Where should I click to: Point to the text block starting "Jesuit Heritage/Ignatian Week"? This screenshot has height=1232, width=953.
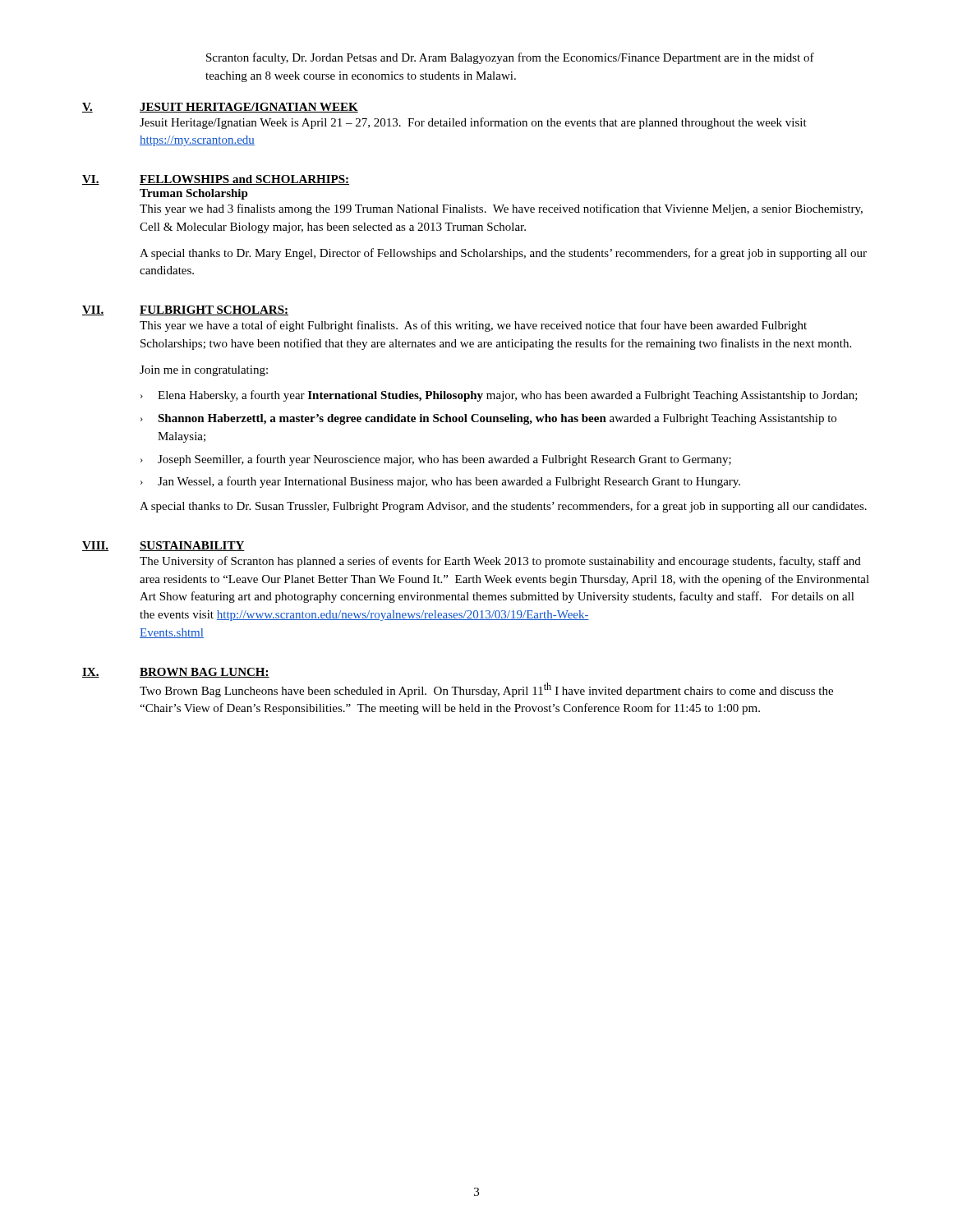505,132
